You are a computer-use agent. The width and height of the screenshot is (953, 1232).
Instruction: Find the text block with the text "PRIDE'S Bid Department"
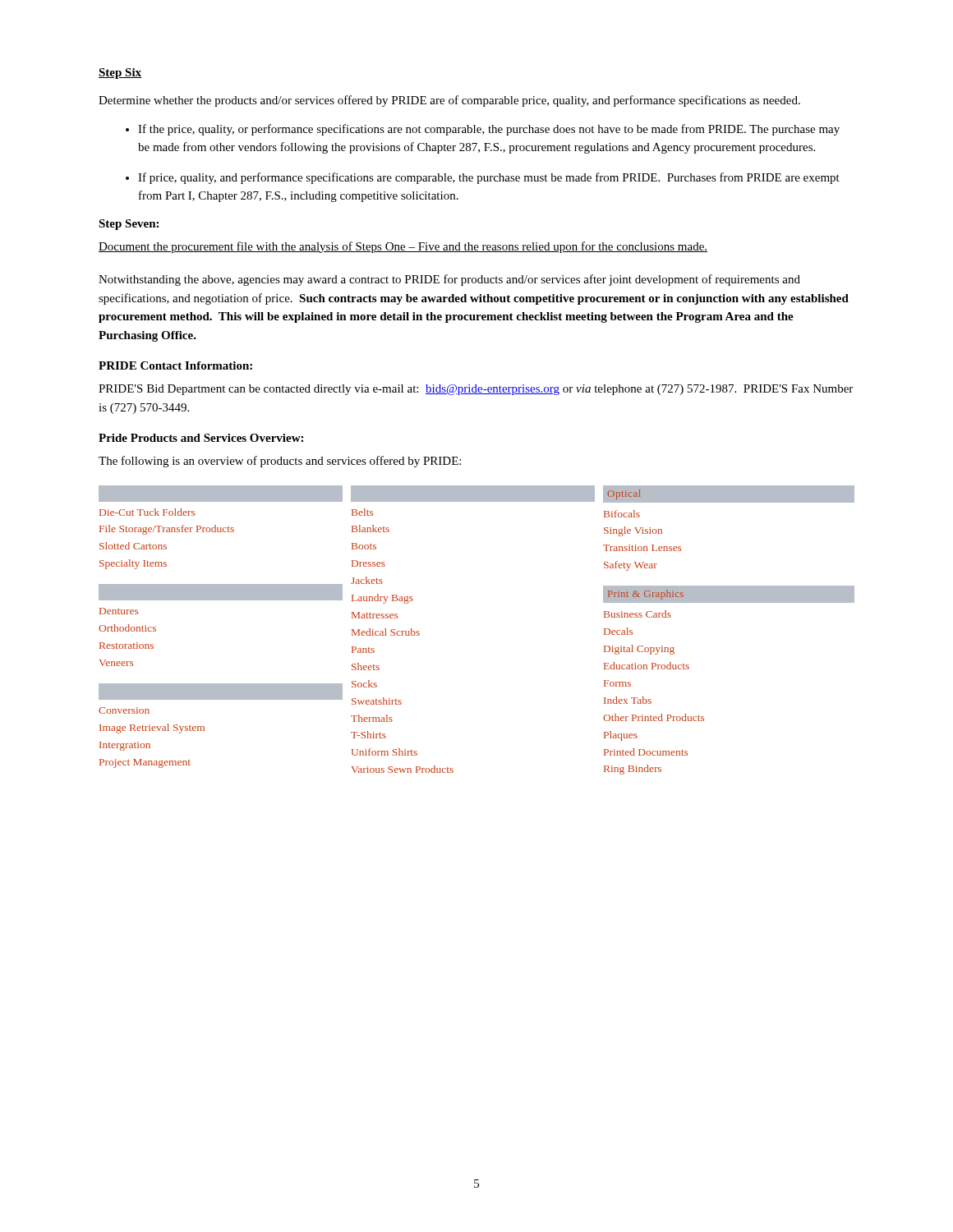click(476, 398)
